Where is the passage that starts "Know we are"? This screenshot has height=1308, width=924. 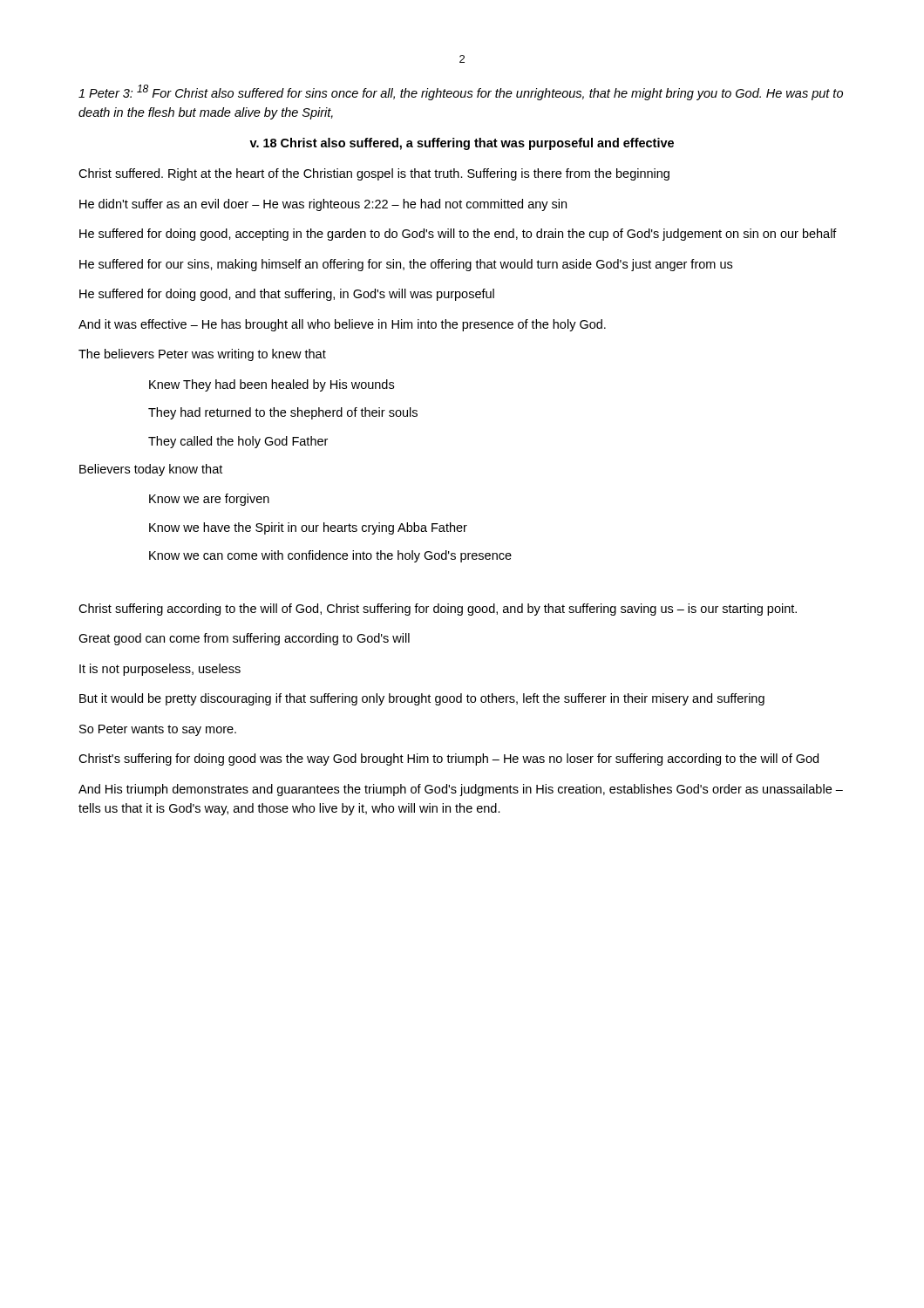(x=209, y=499)
